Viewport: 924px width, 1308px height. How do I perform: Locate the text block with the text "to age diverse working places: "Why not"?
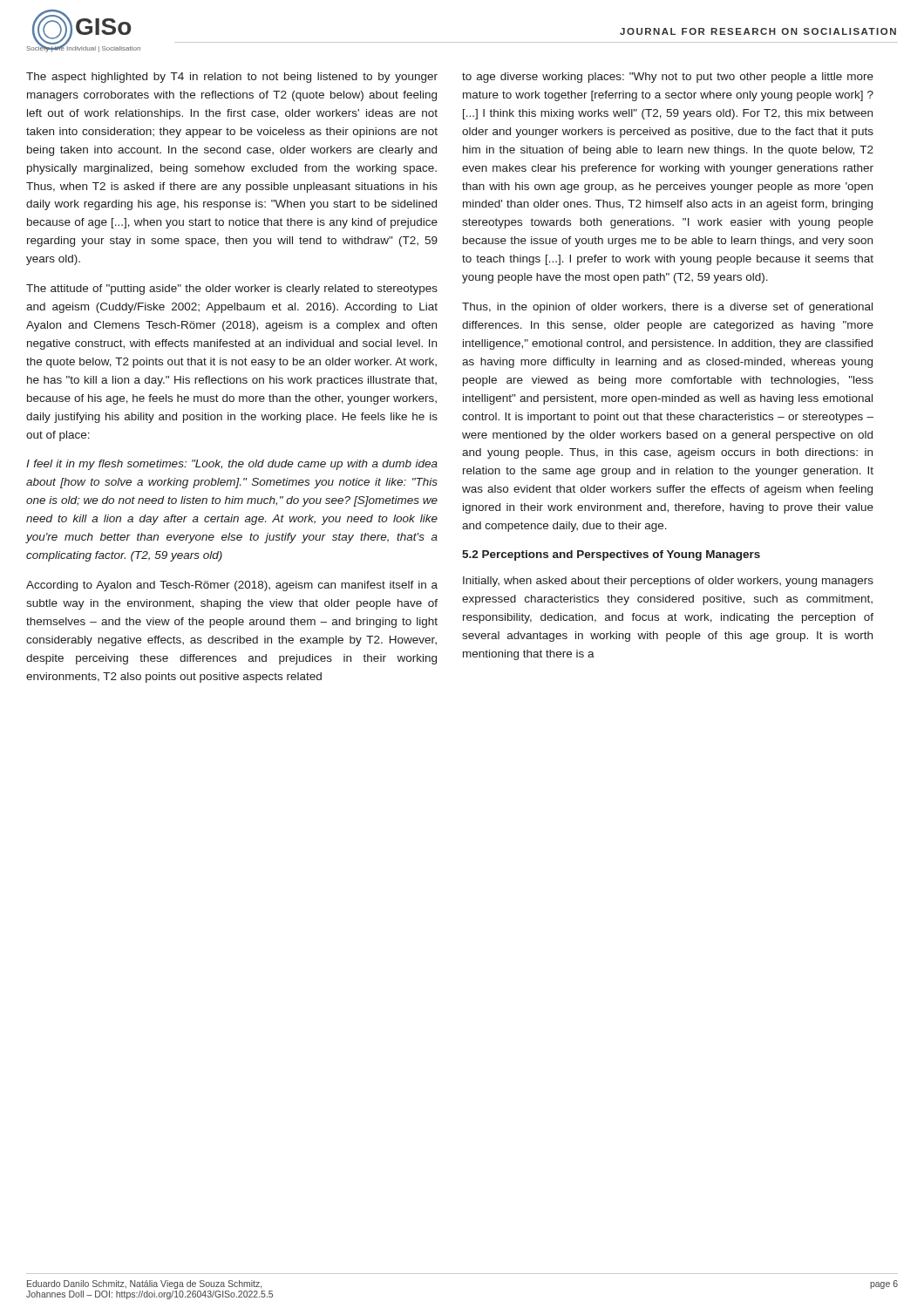pos(668,177)
